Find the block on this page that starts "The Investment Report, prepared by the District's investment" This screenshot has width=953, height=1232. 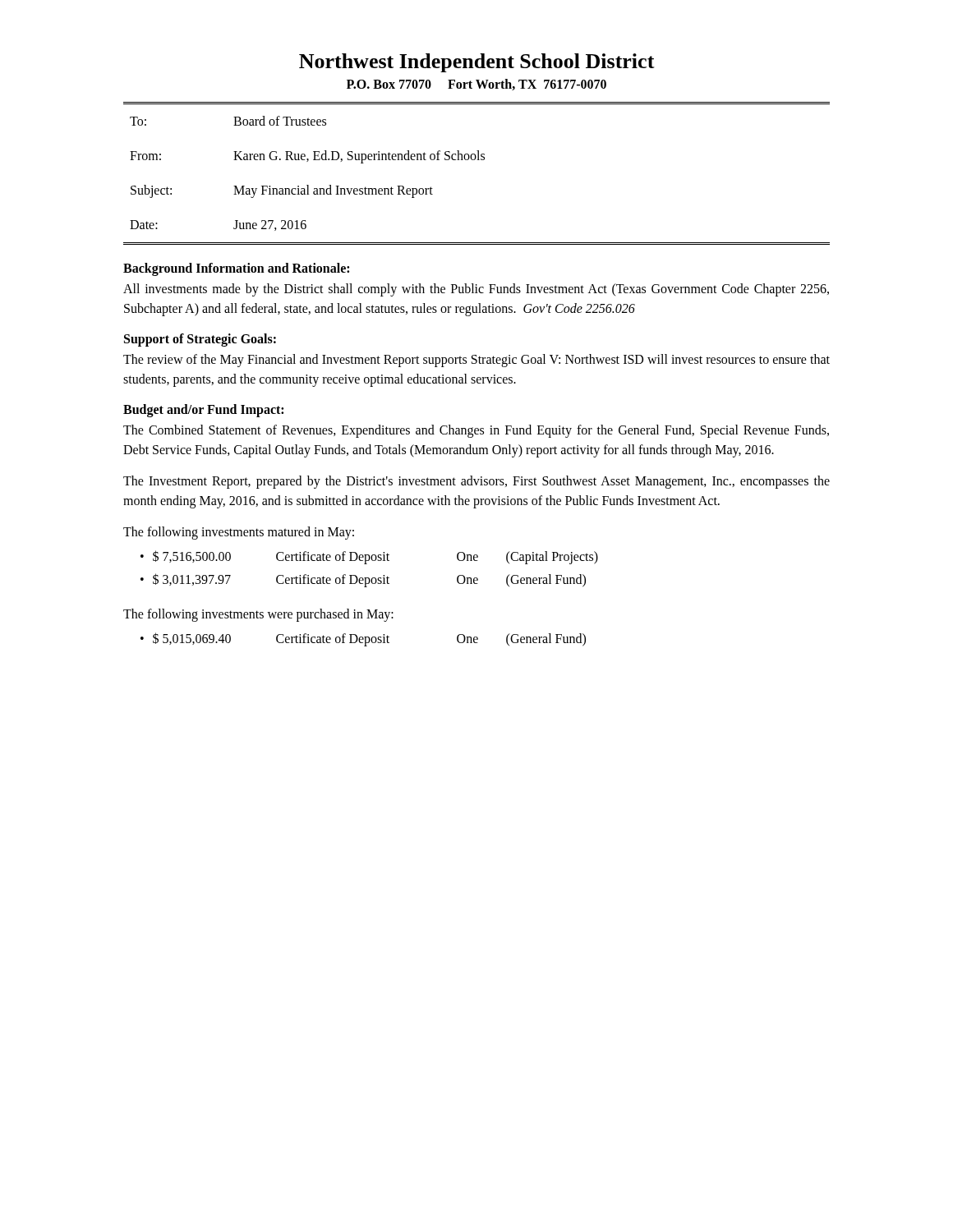point(476,491)
